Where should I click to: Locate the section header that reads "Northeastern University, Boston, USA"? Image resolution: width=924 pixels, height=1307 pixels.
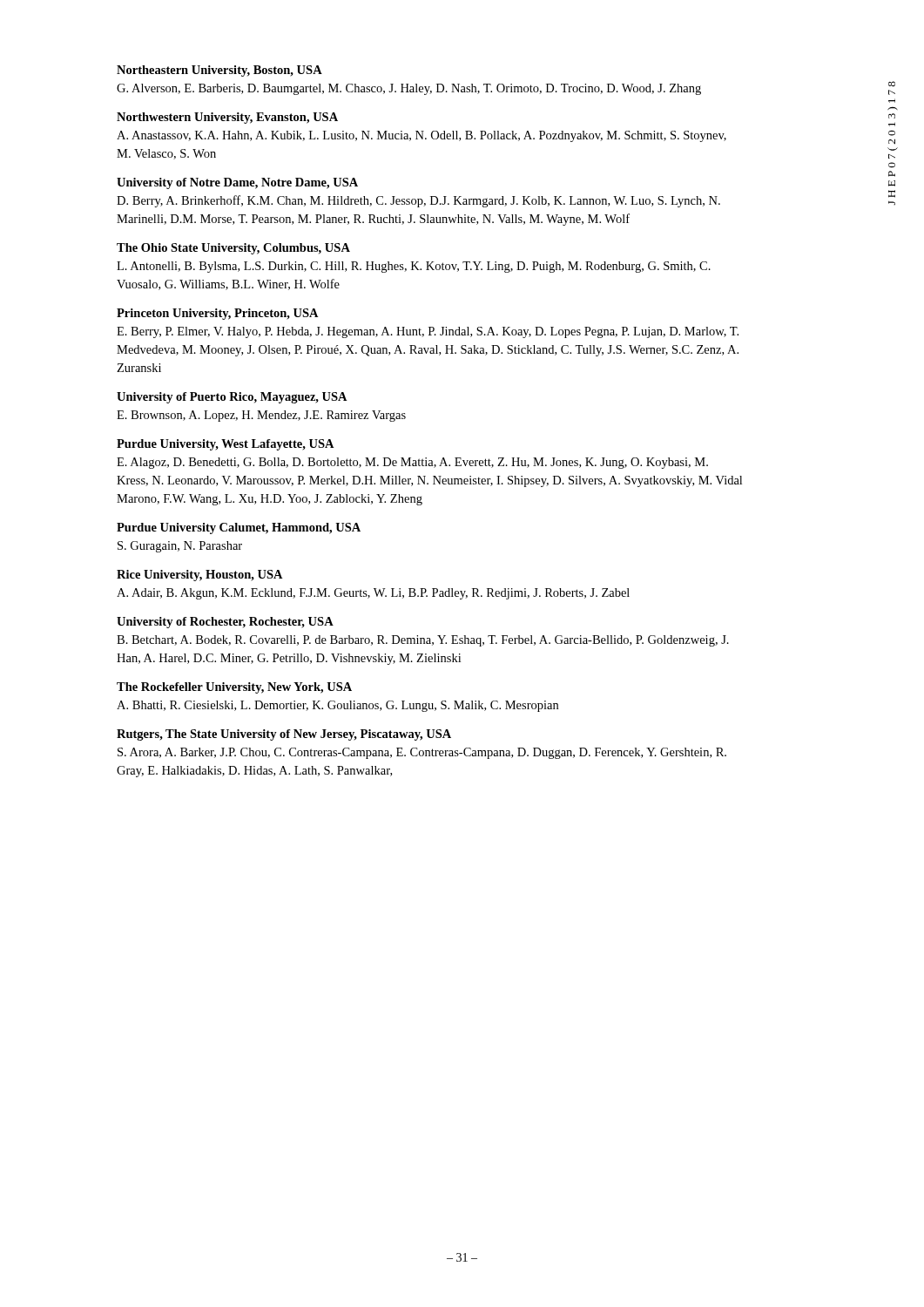pos(219,70)
